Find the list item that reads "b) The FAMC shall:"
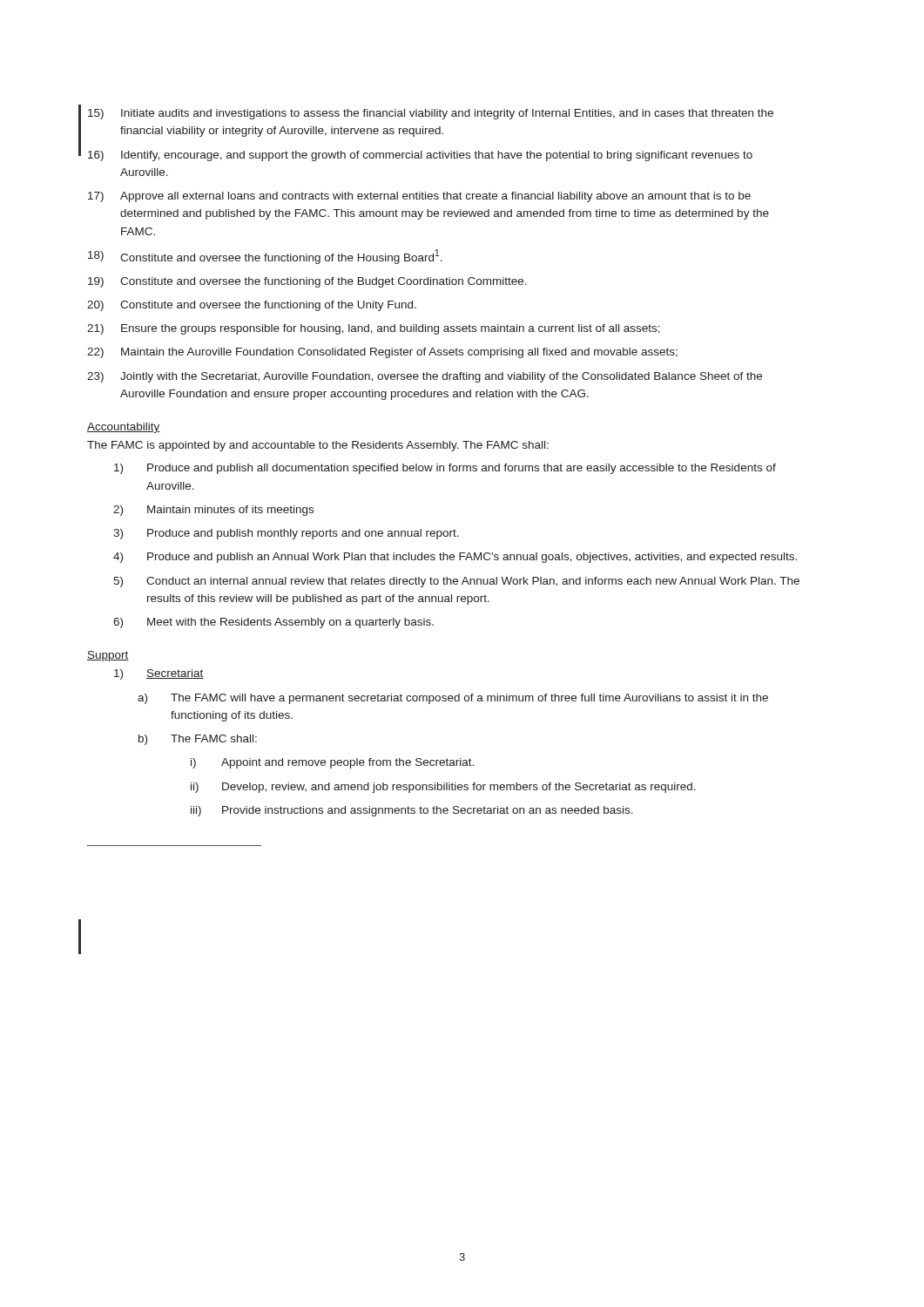Image resolution: width=924 pixels, height=1307 pixels. pyautogui.click(x=198, y=740)
